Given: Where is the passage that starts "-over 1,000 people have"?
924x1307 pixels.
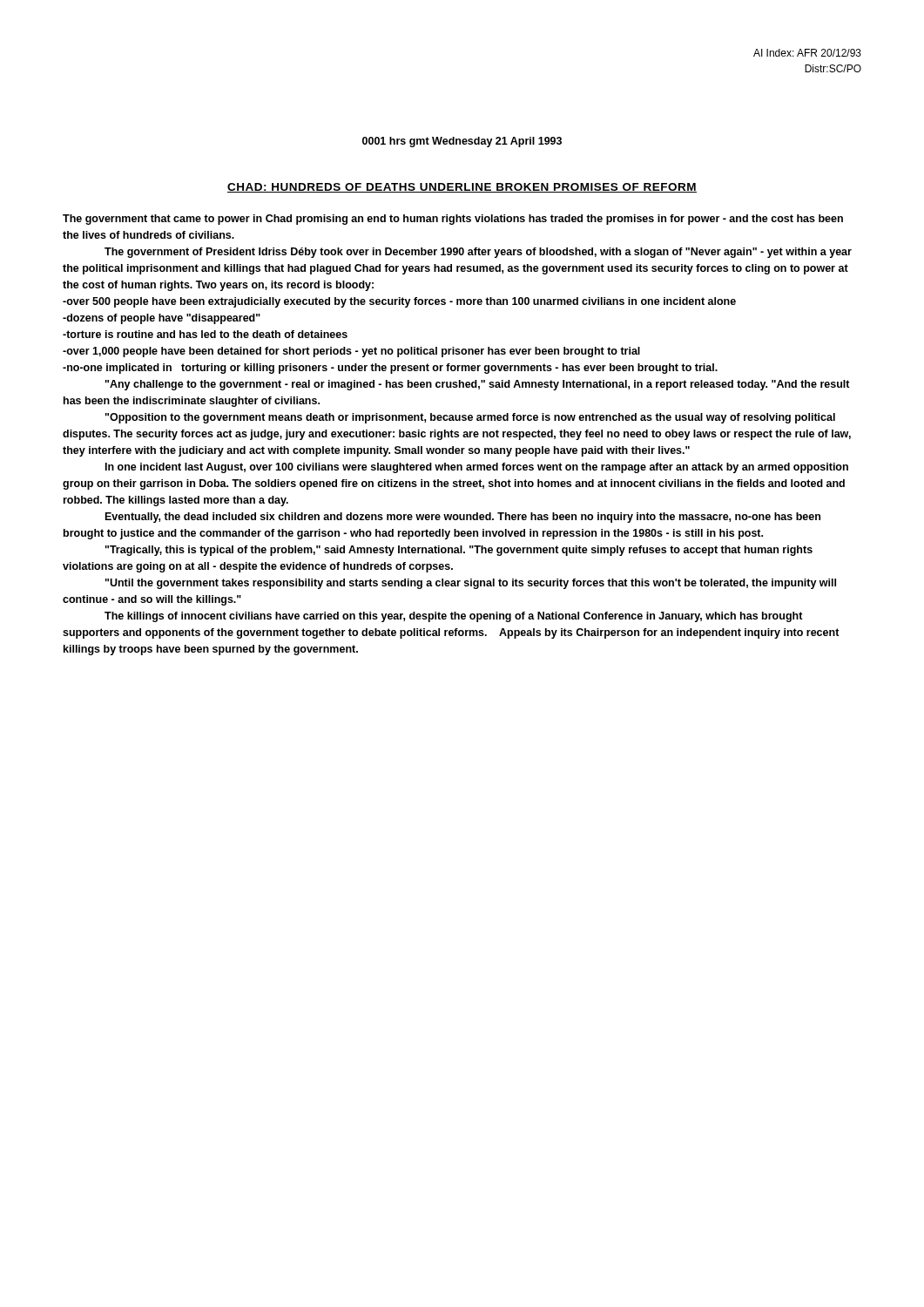Looking at the screenshot, I should click(x=352, y=351).
